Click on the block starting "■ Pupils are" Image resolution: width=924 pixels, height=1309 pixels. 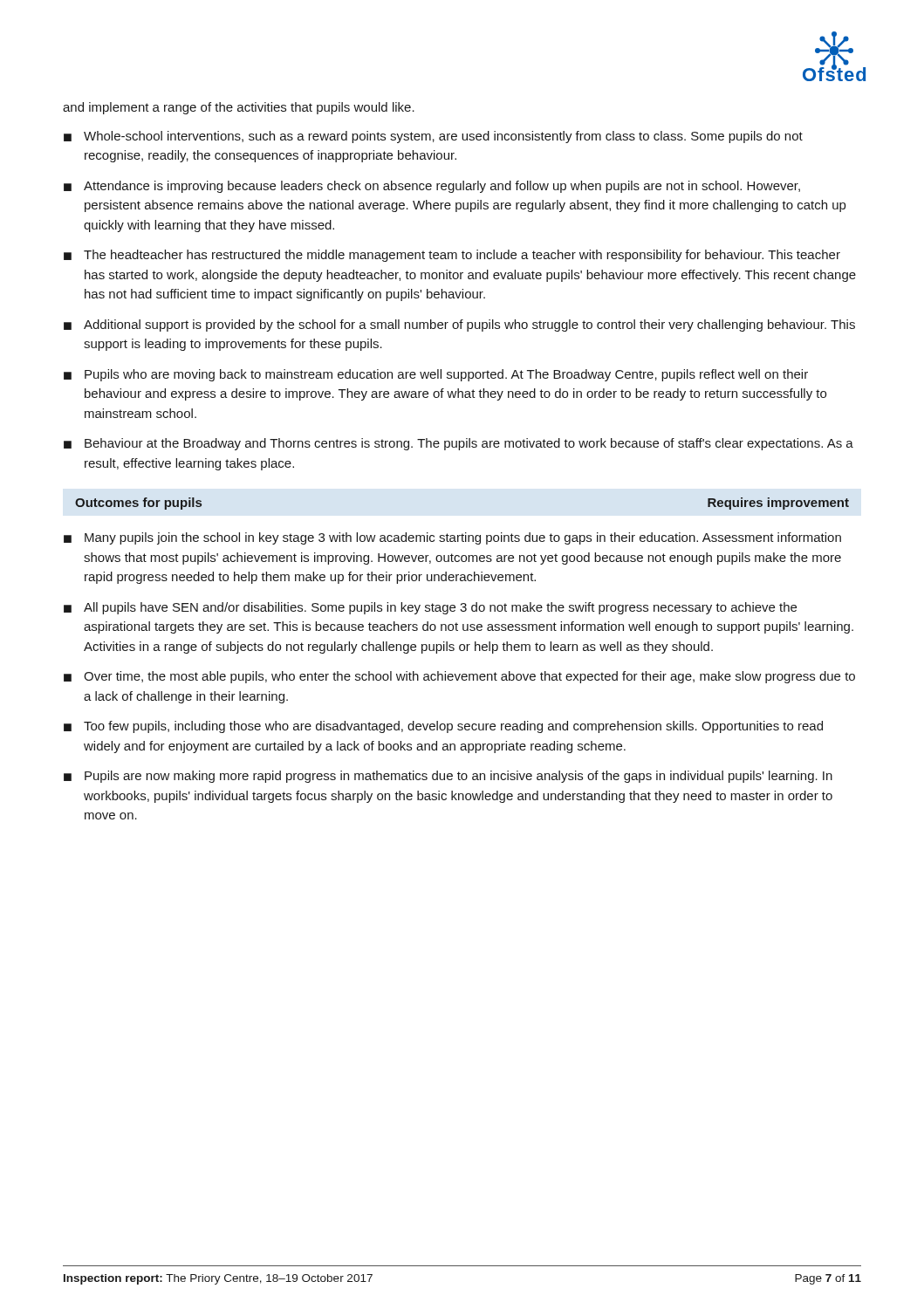[462, 796]
